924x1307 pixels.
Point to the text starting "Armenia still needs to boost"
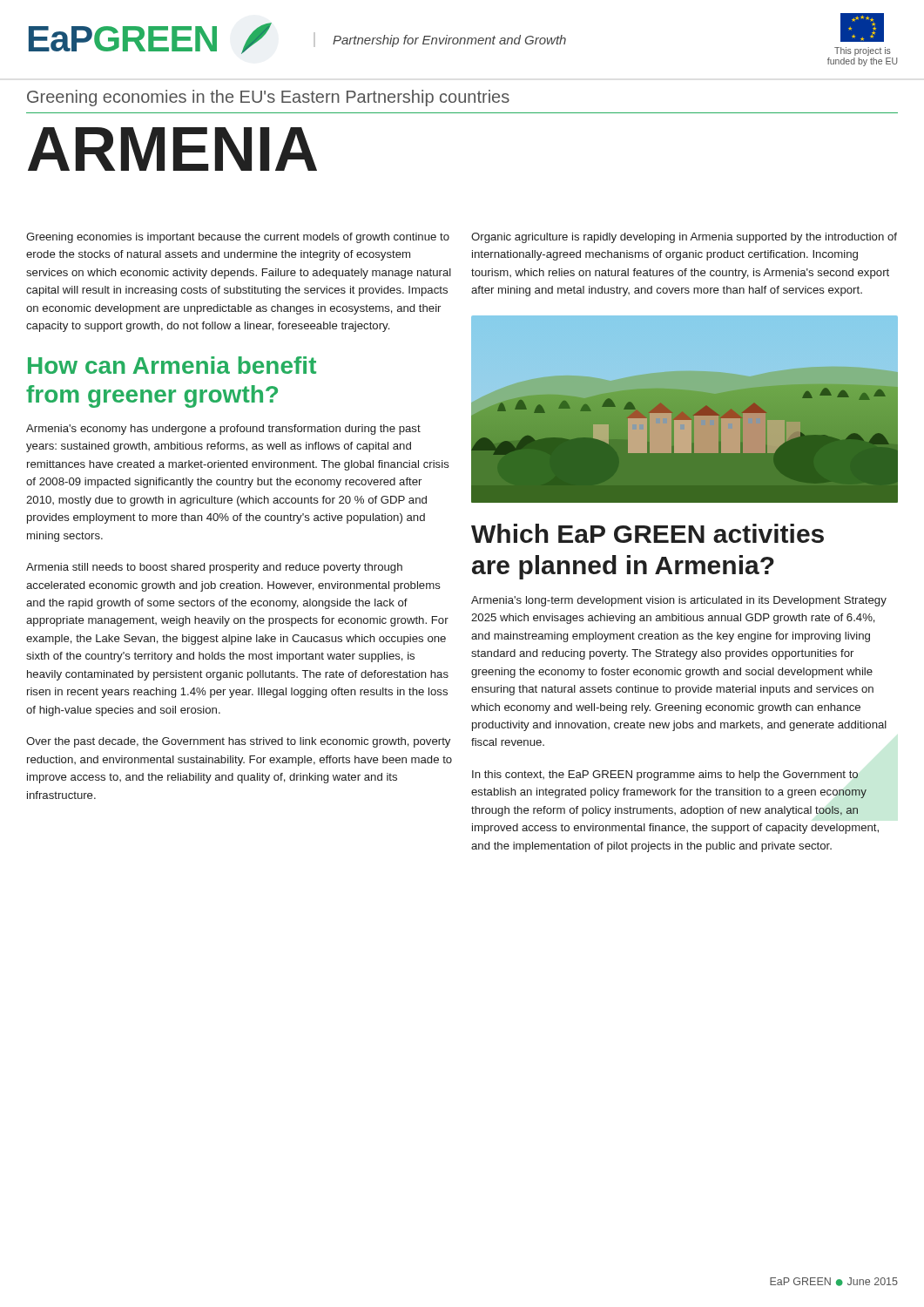coord(237,638)
